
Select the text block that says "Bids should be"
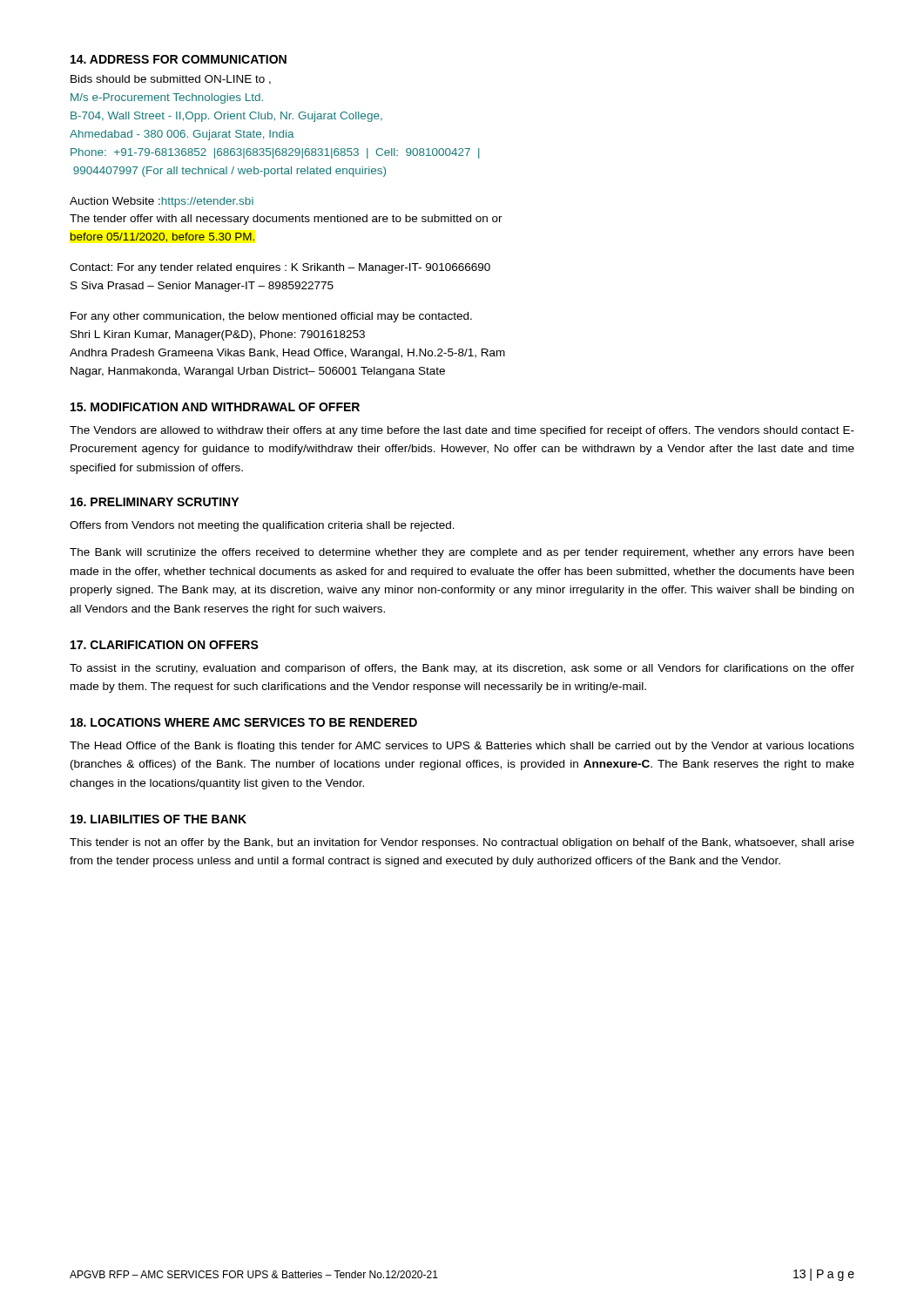(x=275, y=124)
